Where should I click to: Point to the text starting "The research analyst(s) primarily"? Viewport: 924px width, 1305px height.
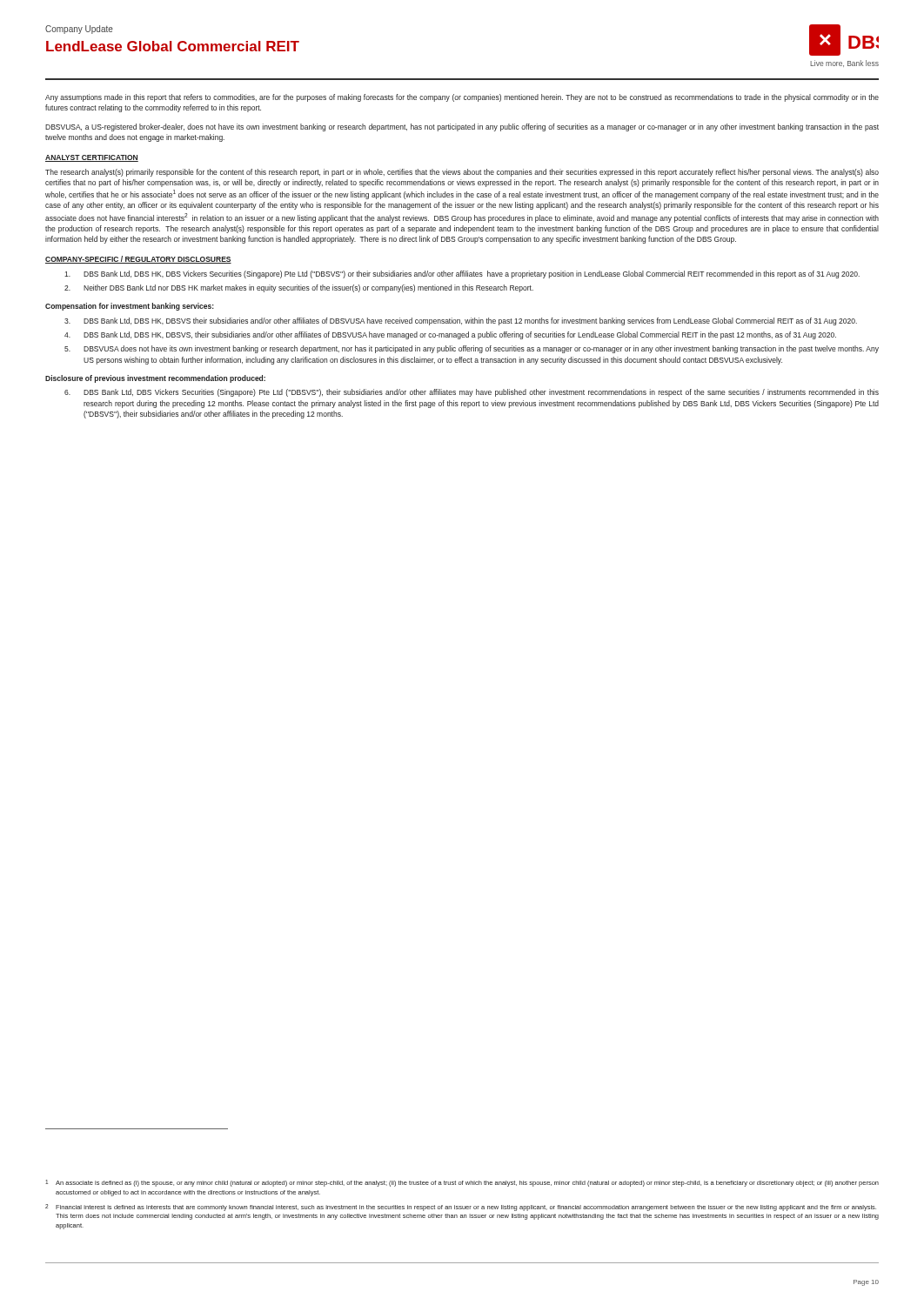(462, 206)
